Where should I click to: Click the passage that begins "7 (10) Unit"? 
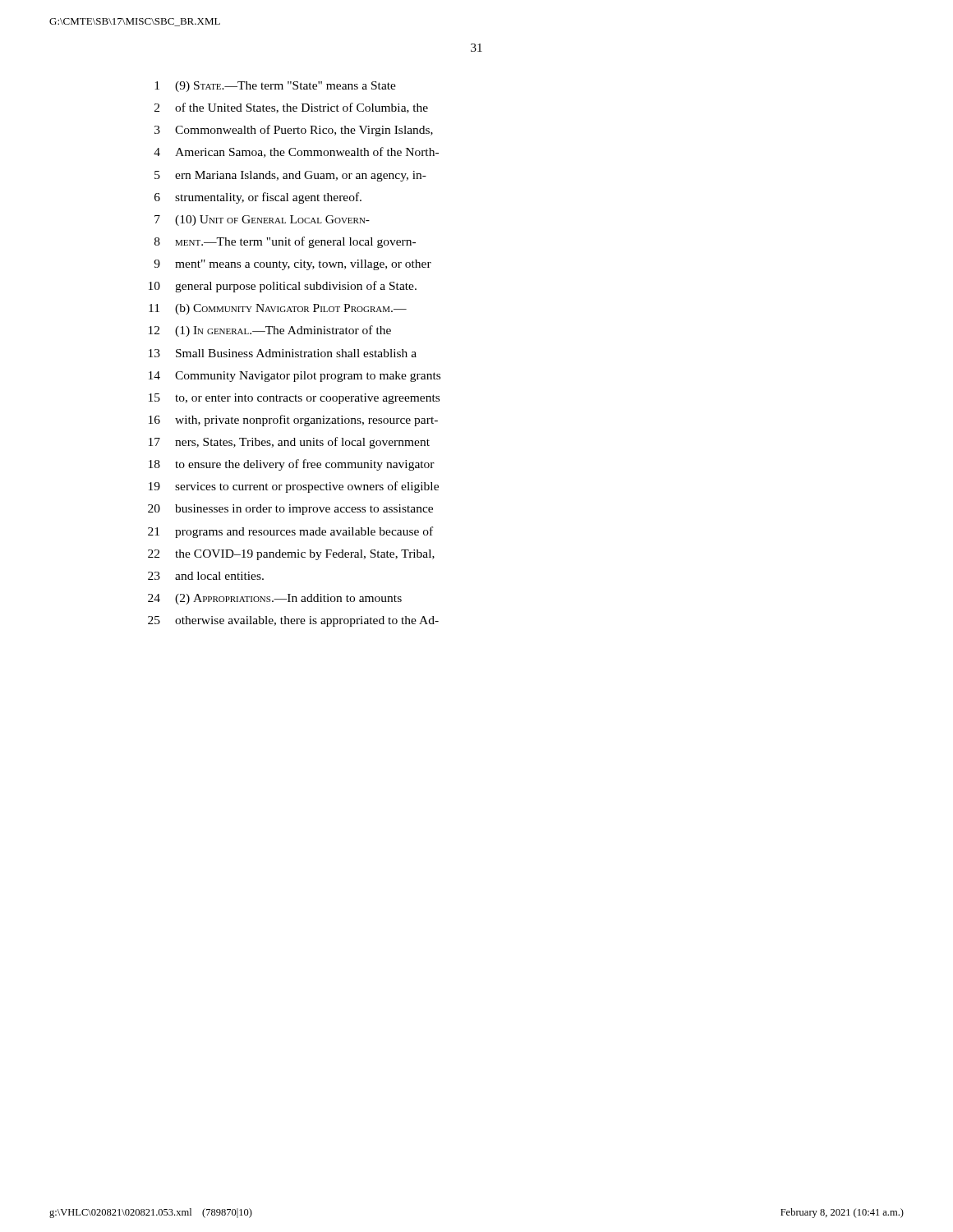(262, 221)
